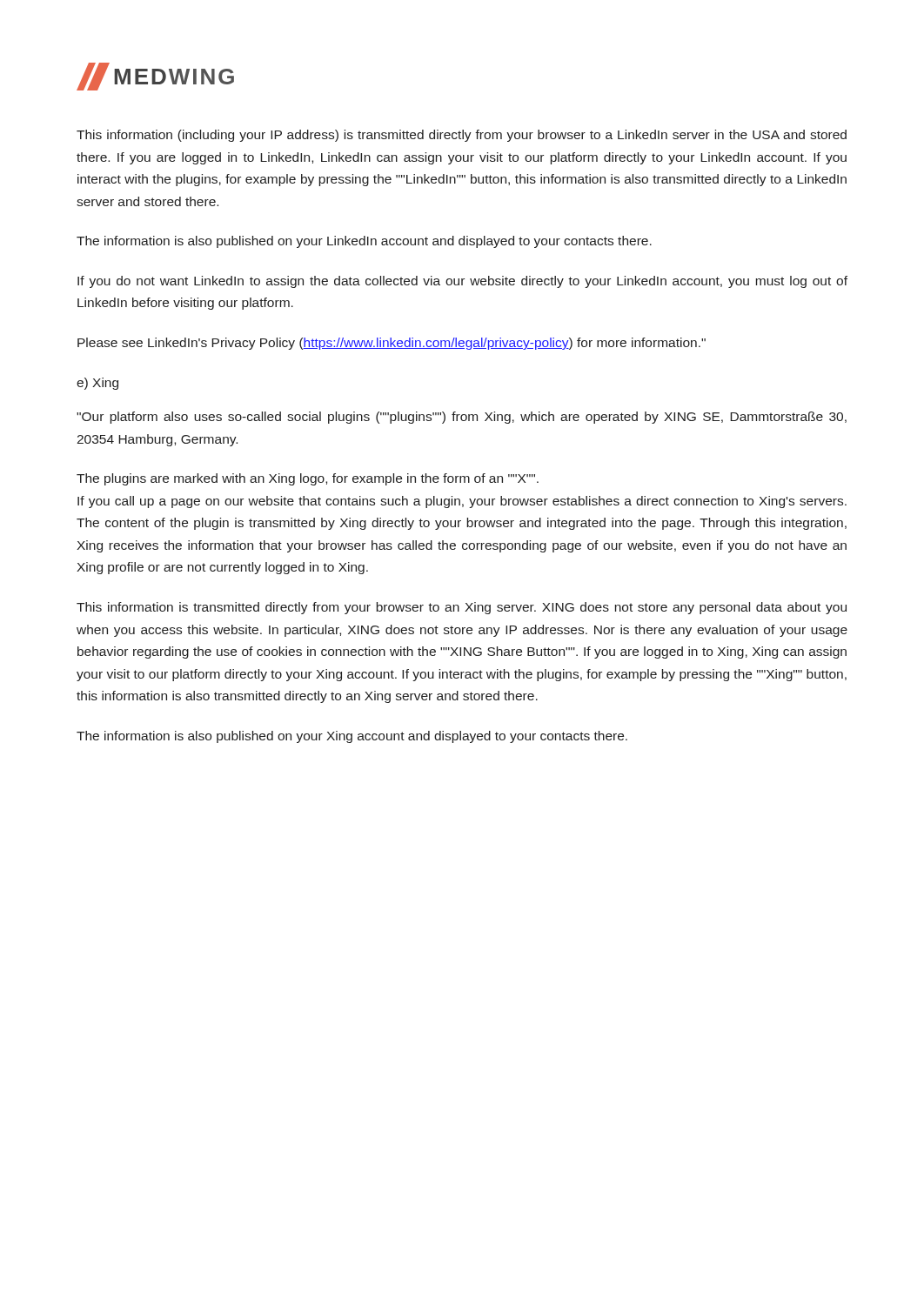Viewport: 924px width, 1305px height.
Task: Find the text block starting "If you do not want LinkedIn to"
Action: (462, 292)
